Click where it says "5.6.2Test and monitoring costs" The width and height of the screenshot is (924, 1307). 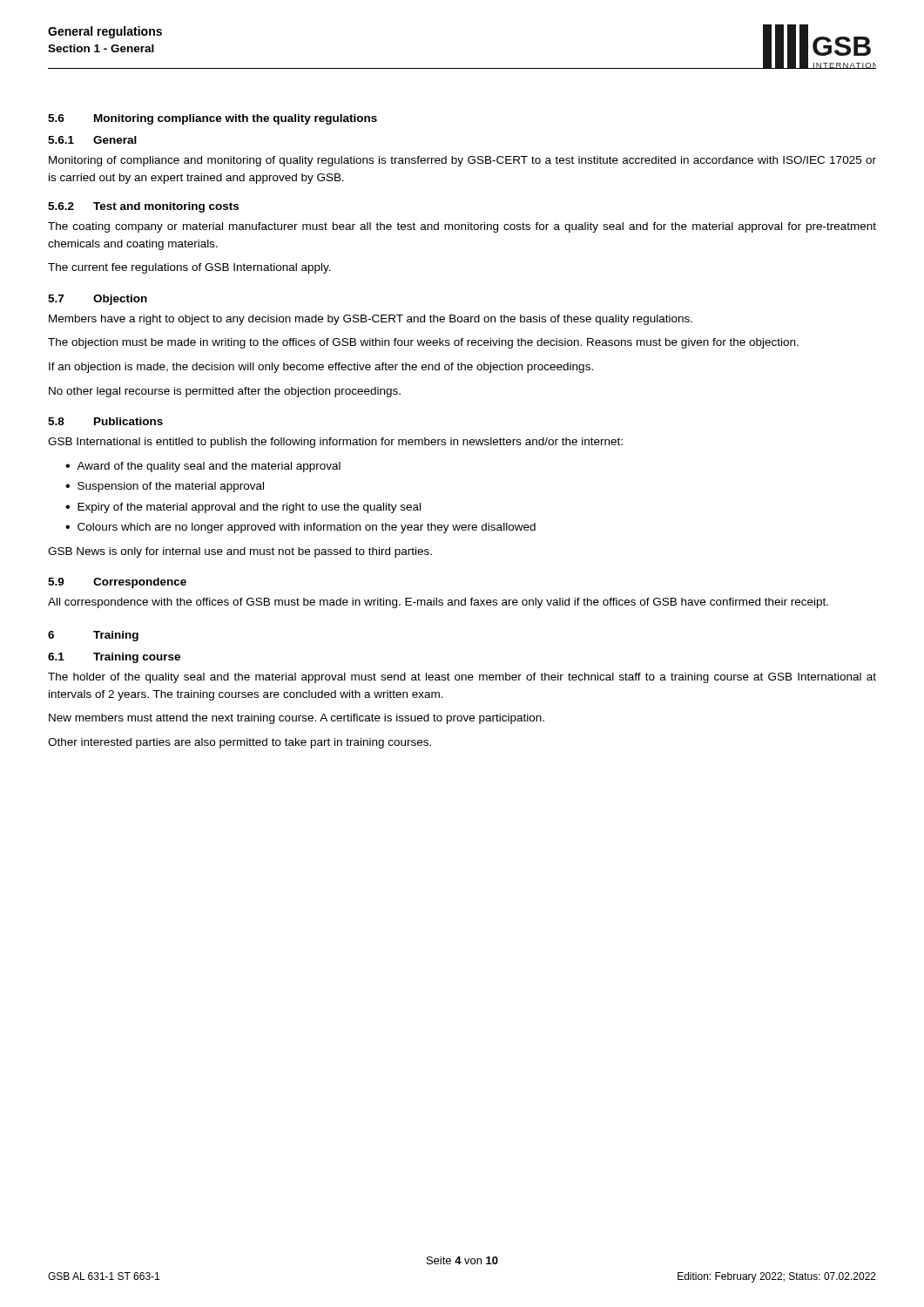click(144, 206)
